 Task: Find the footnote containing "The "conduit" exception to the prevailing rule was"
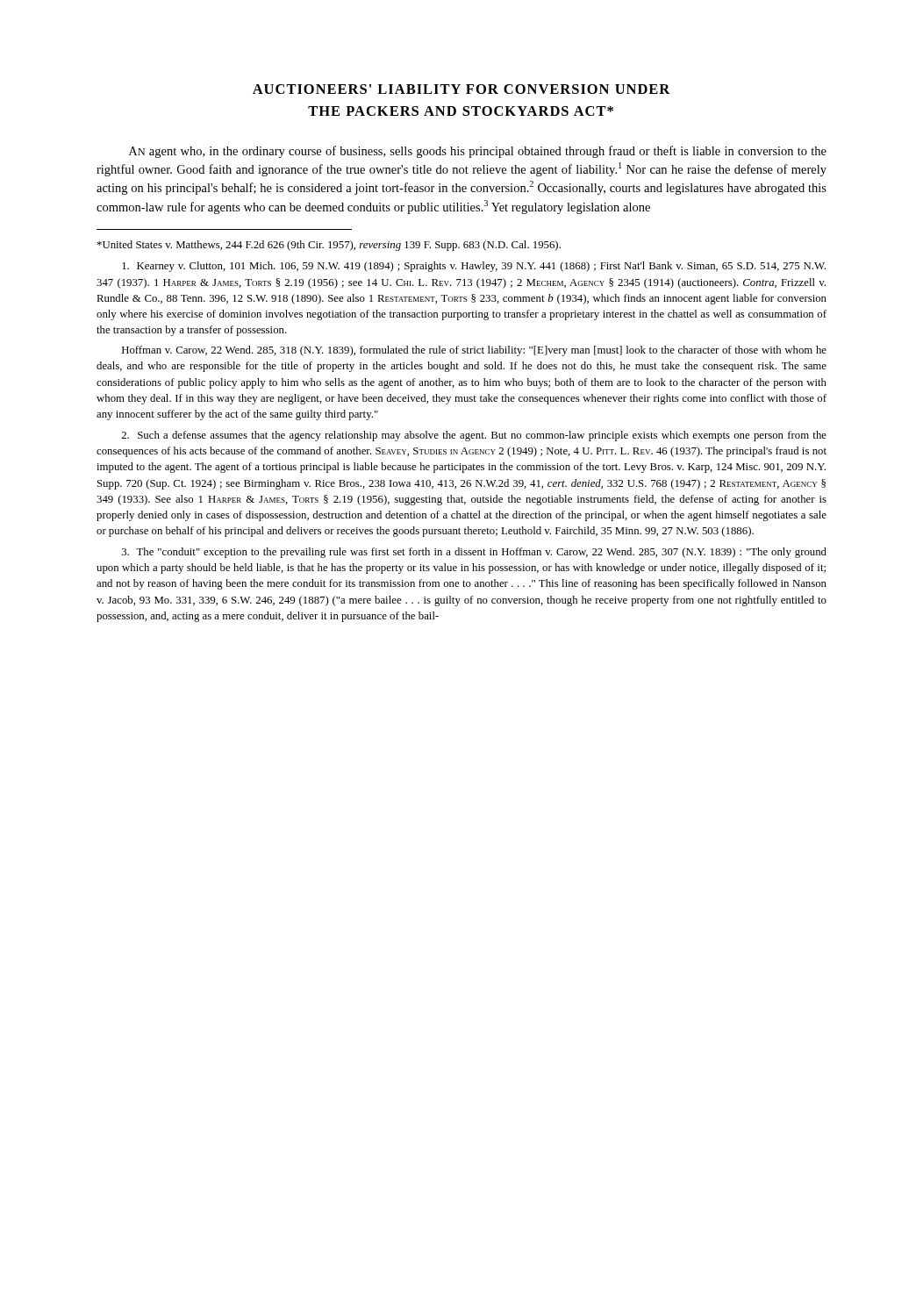462,584
